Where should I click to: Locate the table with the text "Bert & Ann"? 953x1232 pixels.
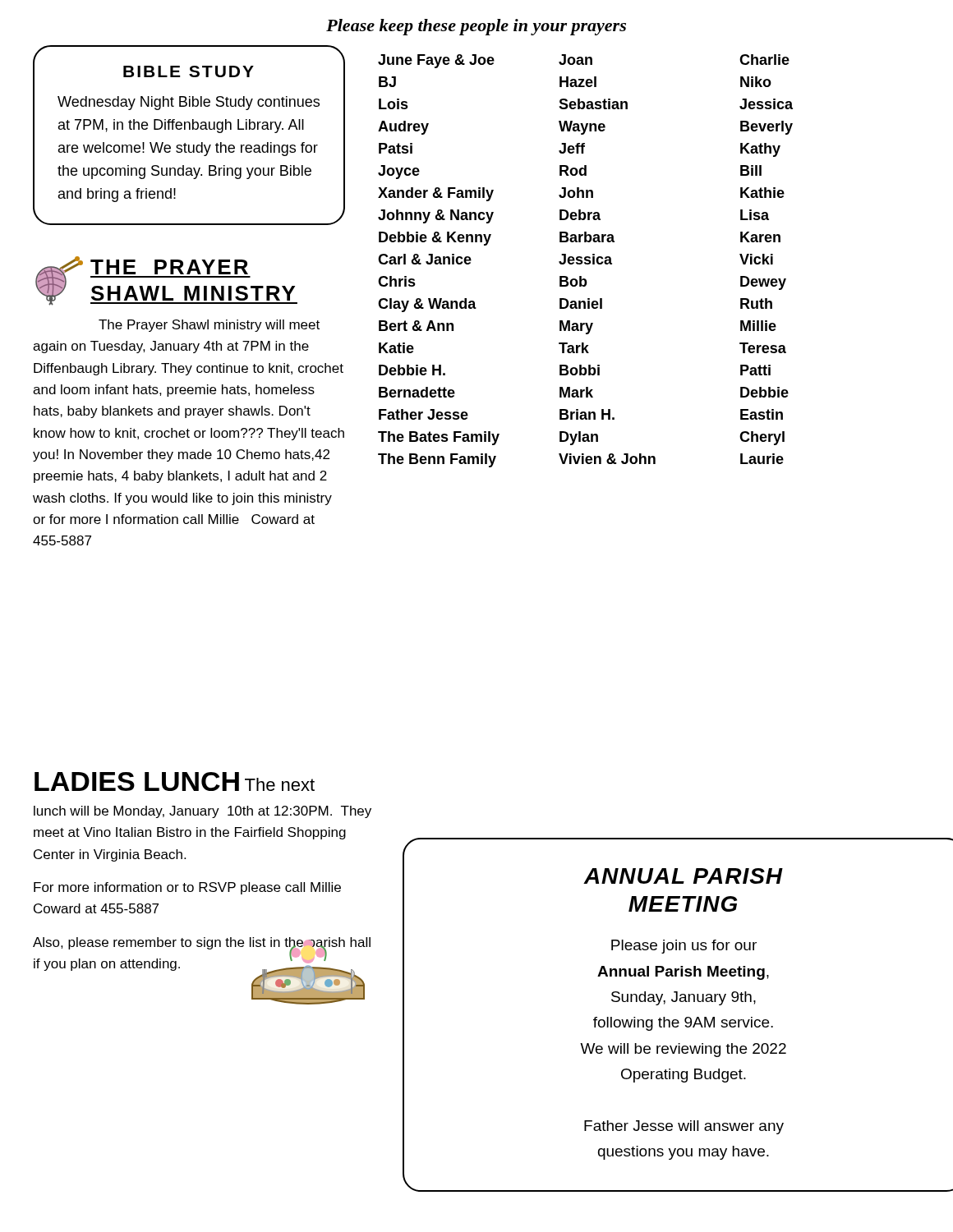coord(649,260)
